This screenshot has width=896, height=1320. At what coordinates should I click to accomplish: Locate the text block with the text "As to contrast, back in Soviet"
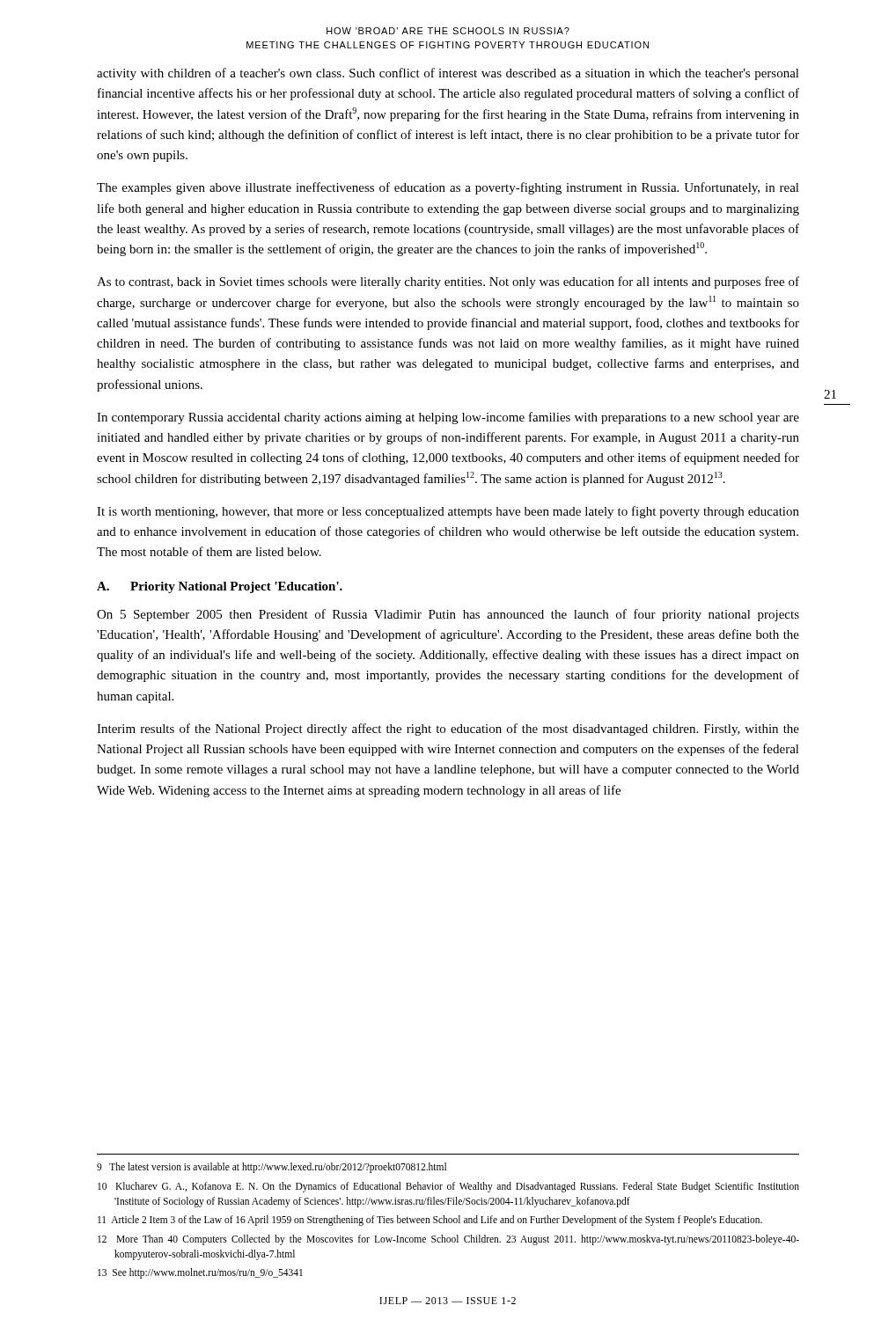448,334
